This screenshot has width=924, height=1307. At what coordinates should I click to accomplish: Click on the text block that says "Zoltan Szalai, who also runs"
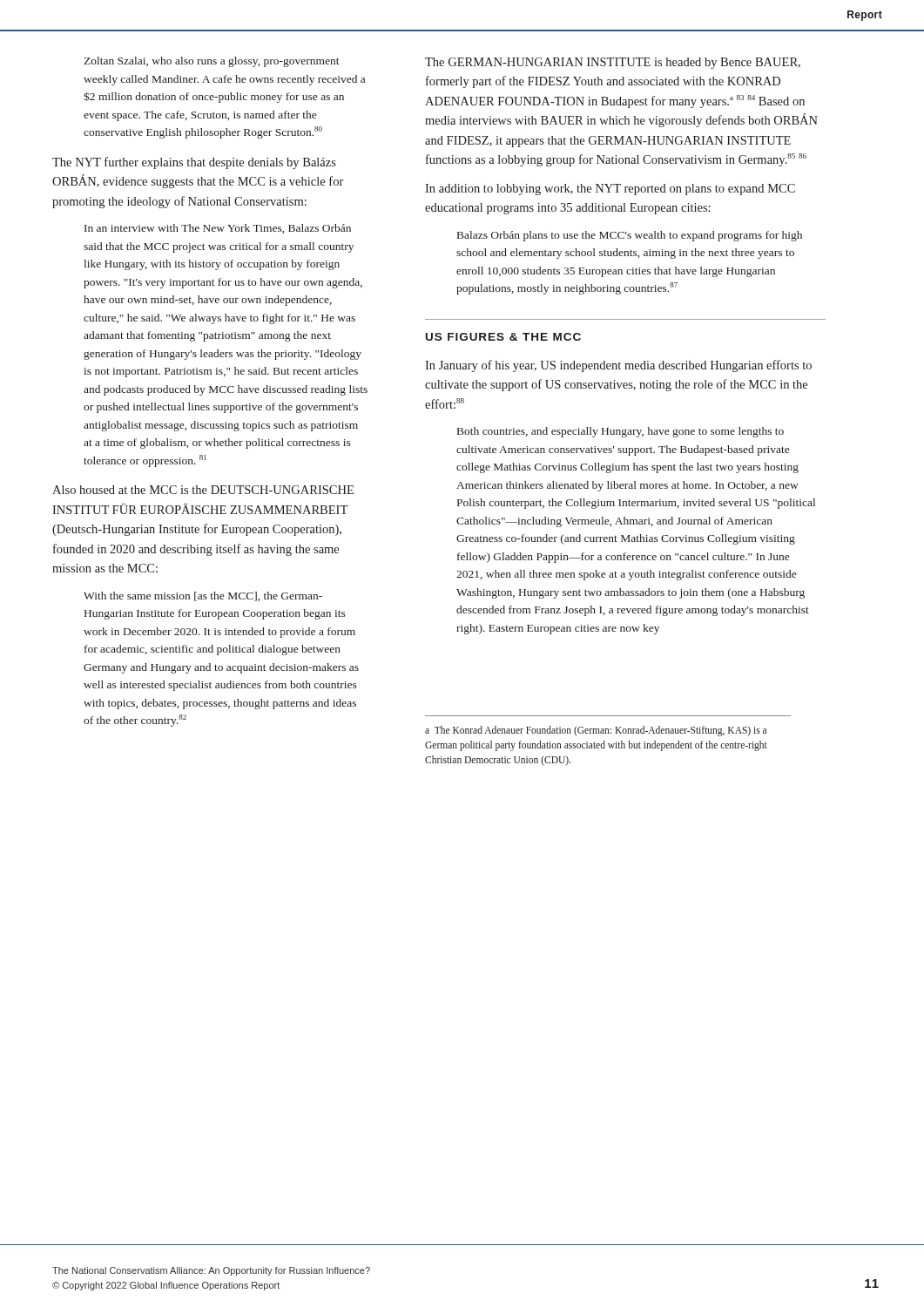pyautogui.click(x=226, y=97)
